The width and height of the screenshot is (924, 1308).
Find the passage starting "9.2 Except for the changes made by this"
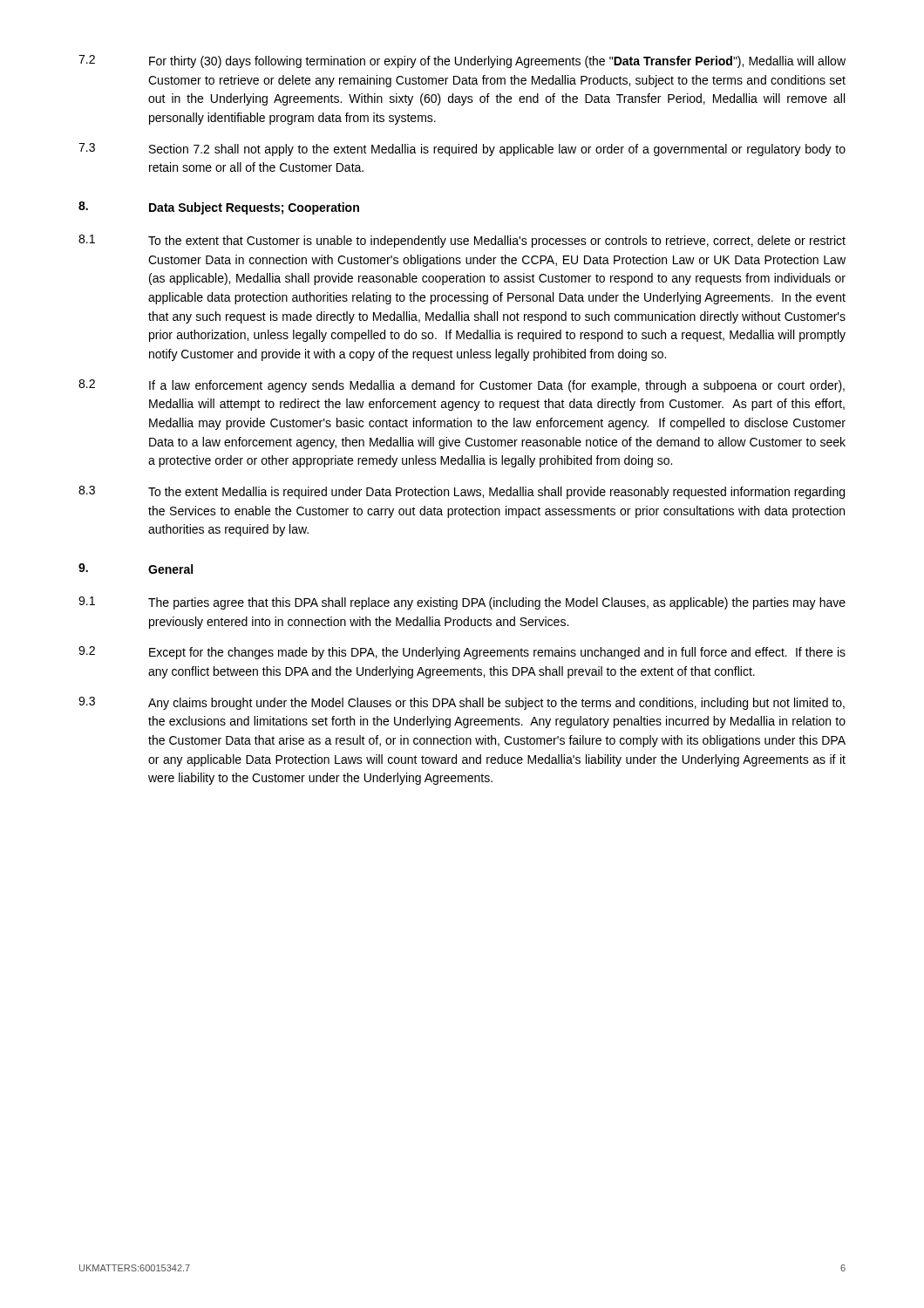[462, 663]
